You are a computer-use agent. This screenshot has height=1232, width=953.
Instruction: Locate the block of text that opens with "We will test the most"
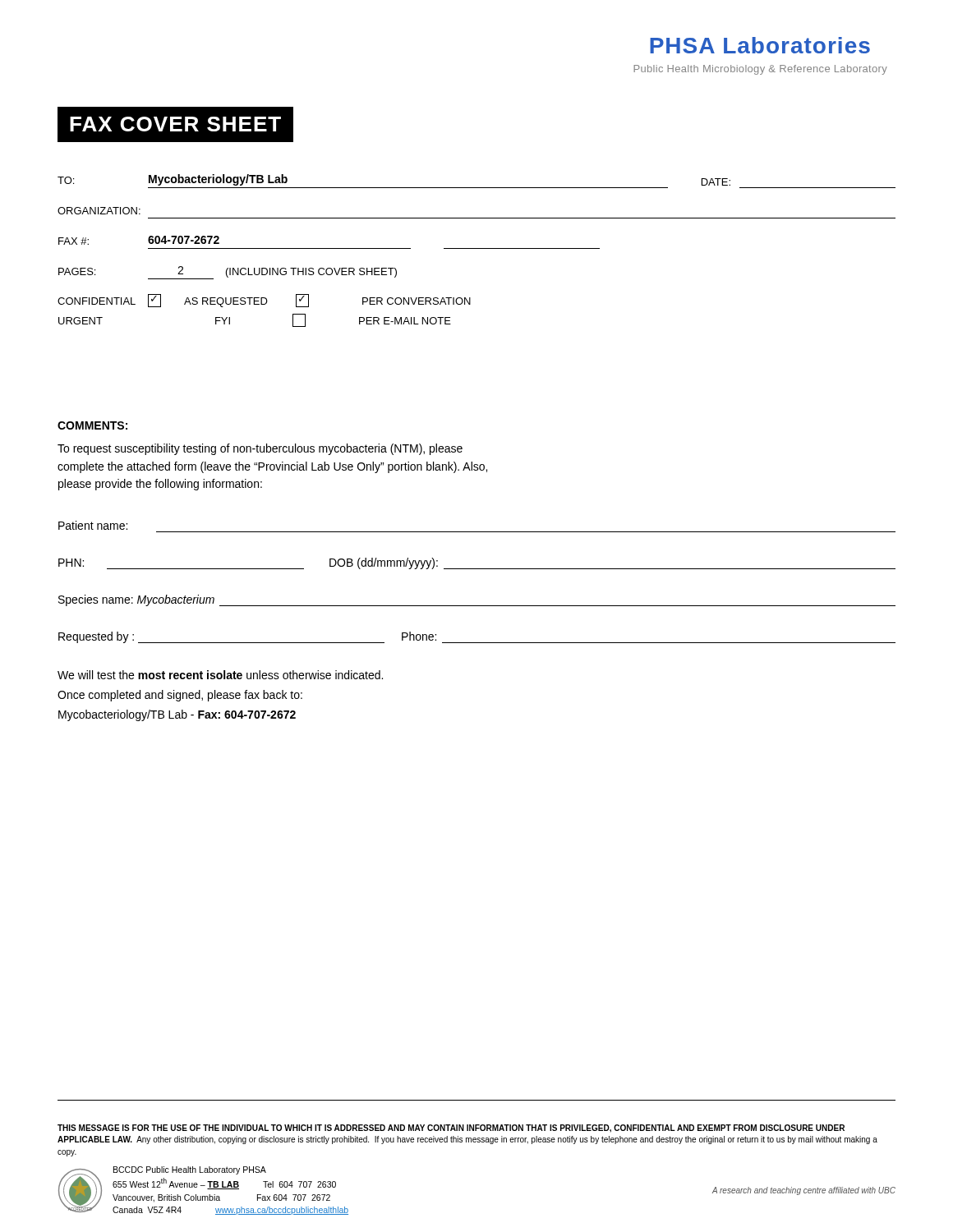click(221, 695)
